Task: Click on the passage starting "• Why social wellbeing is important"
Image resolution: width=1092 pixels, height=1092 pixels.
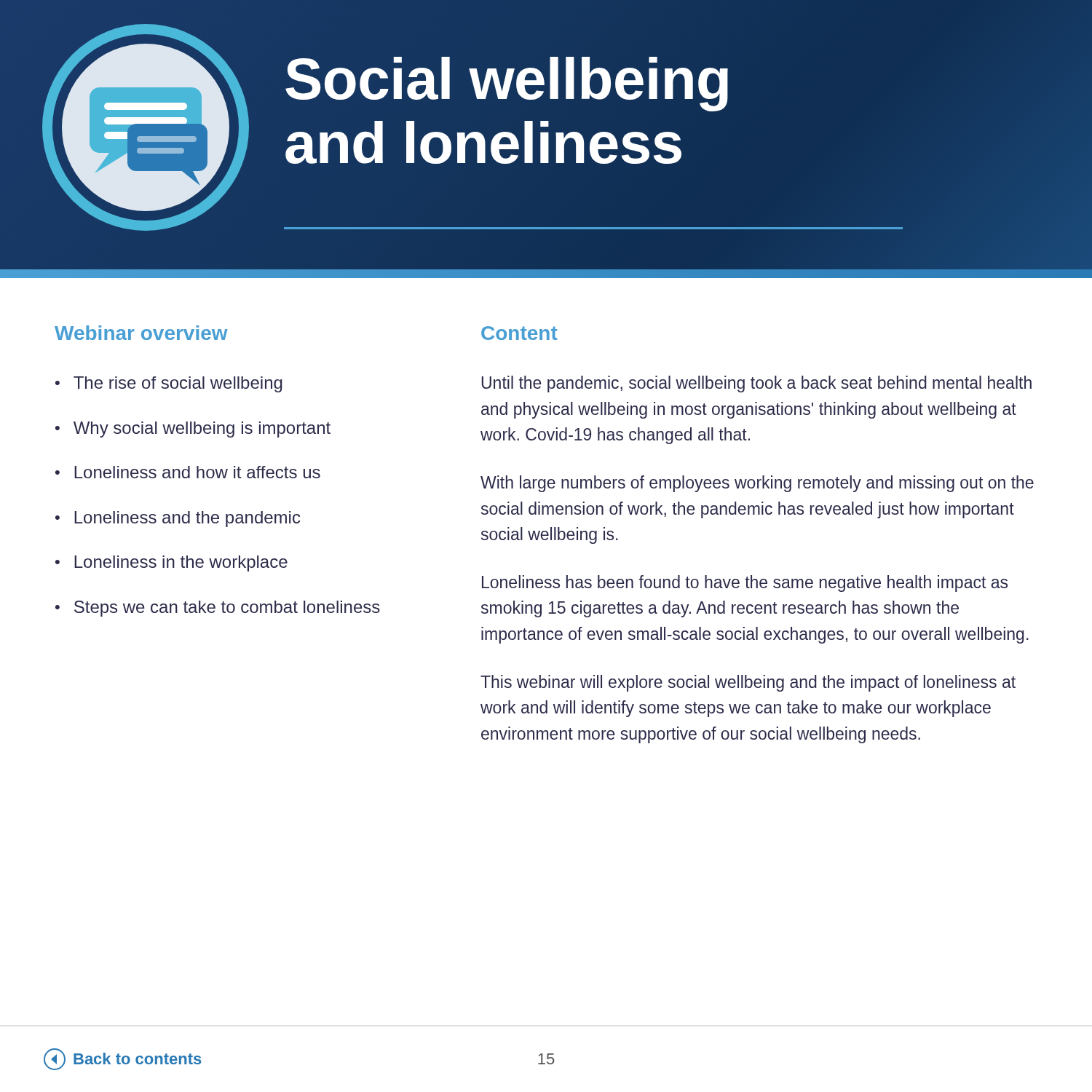Action: (x=237, y=428)
